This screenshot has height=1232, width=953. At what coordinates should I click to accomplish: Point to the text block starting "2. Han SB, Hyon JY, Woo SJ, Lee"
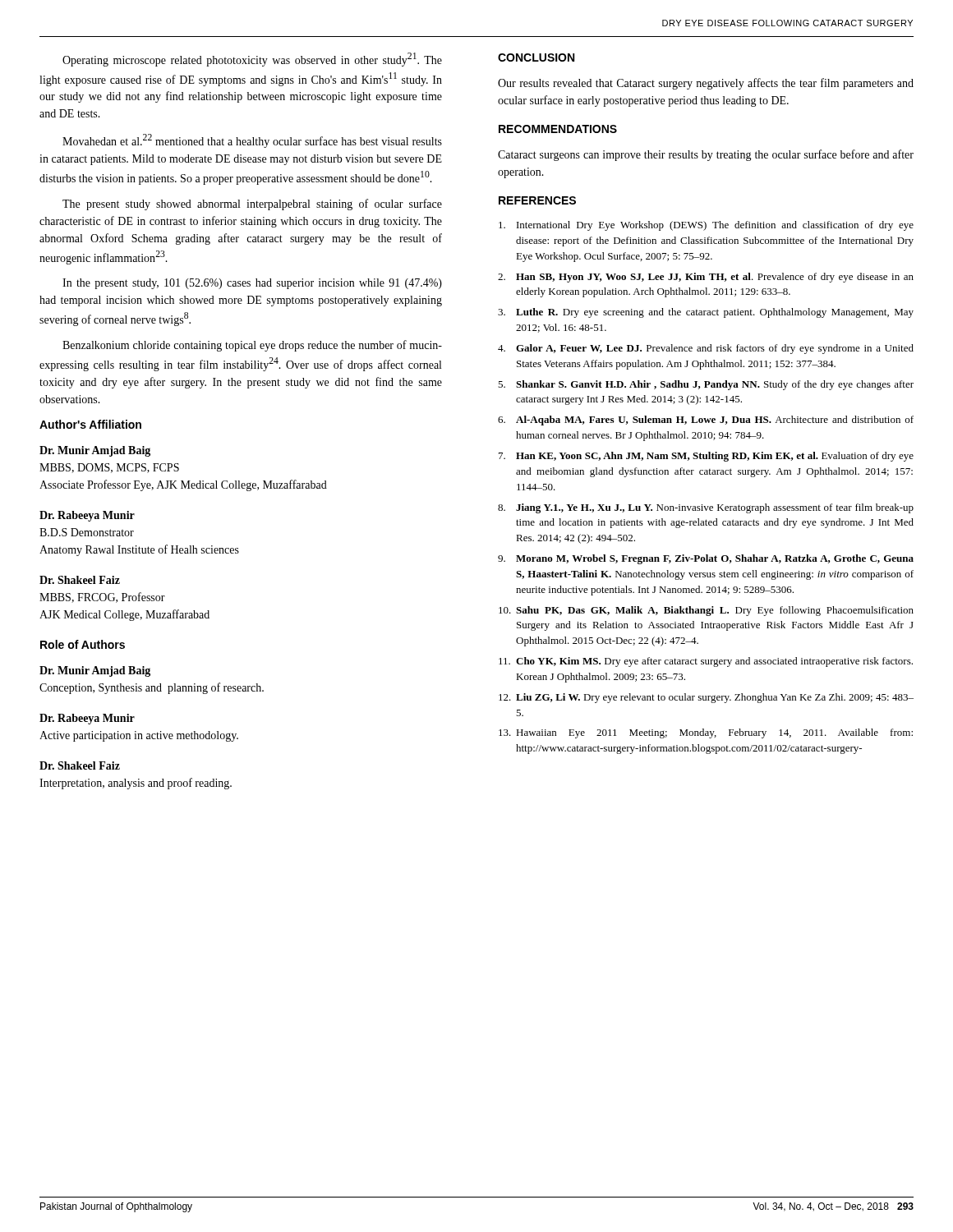[706, 285]
